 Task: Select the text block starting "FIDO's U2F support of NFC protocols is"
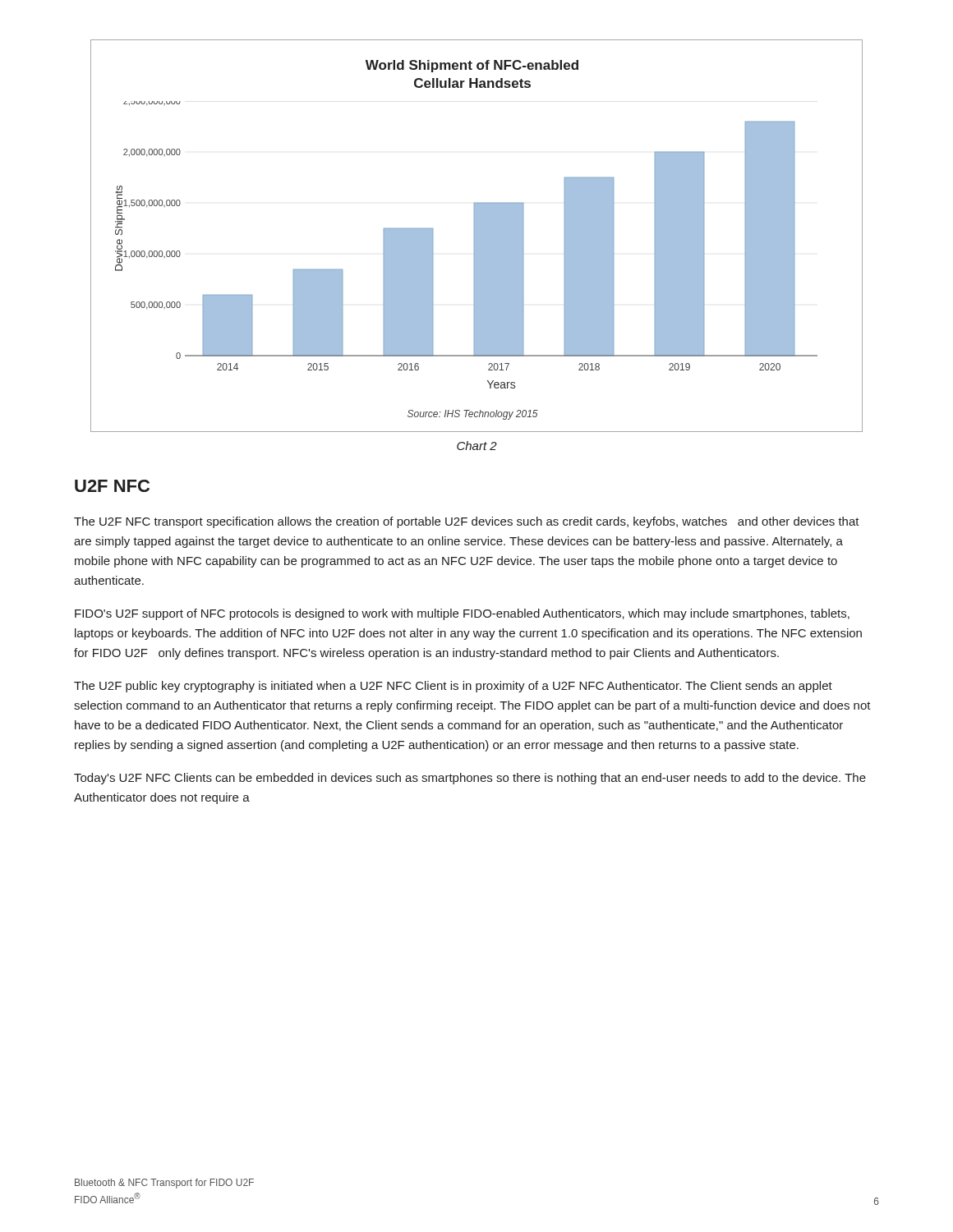point(468,633)
